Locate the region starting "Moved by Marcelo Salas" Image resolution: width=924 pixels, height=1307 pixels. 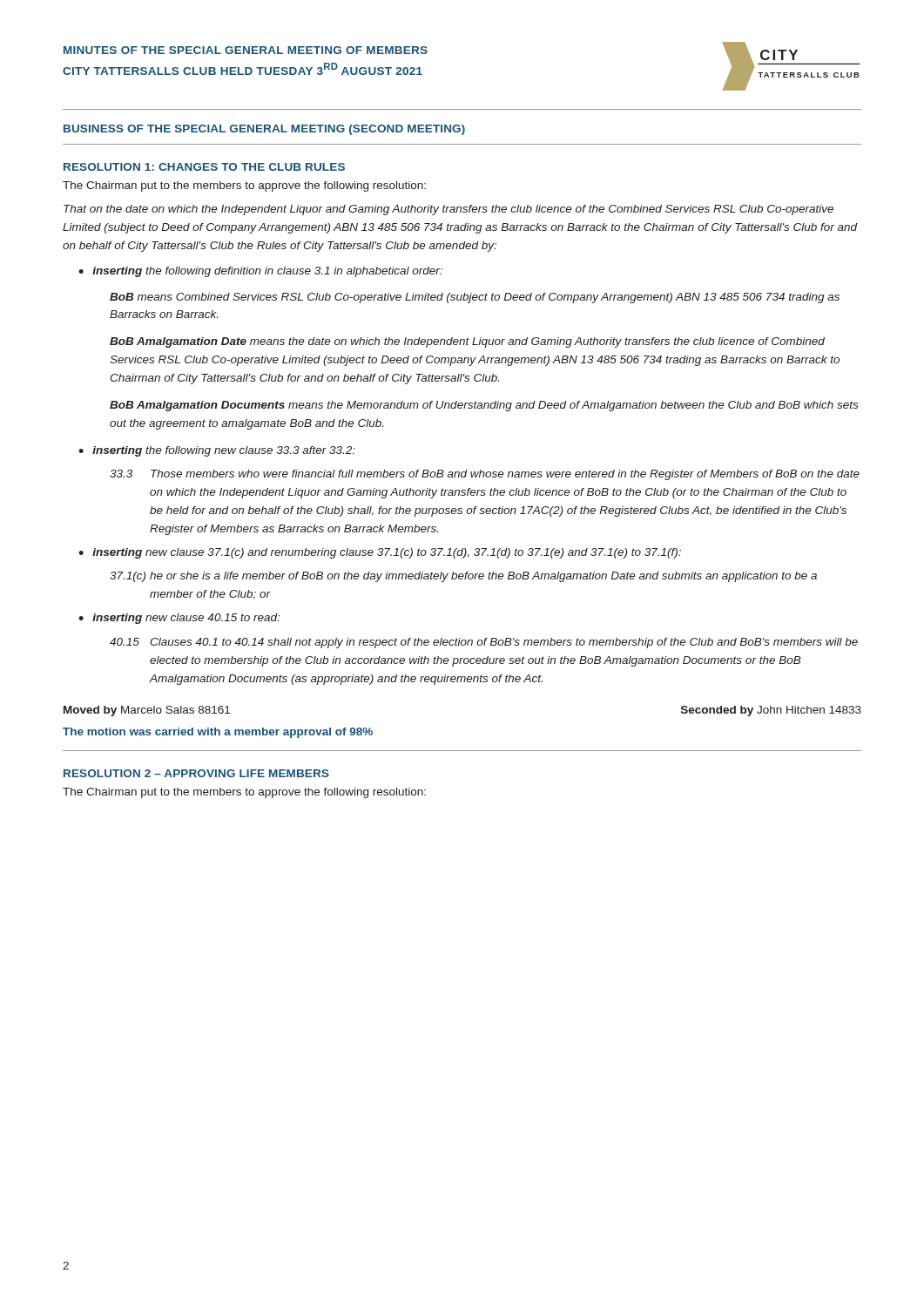(x=147, y=711)
